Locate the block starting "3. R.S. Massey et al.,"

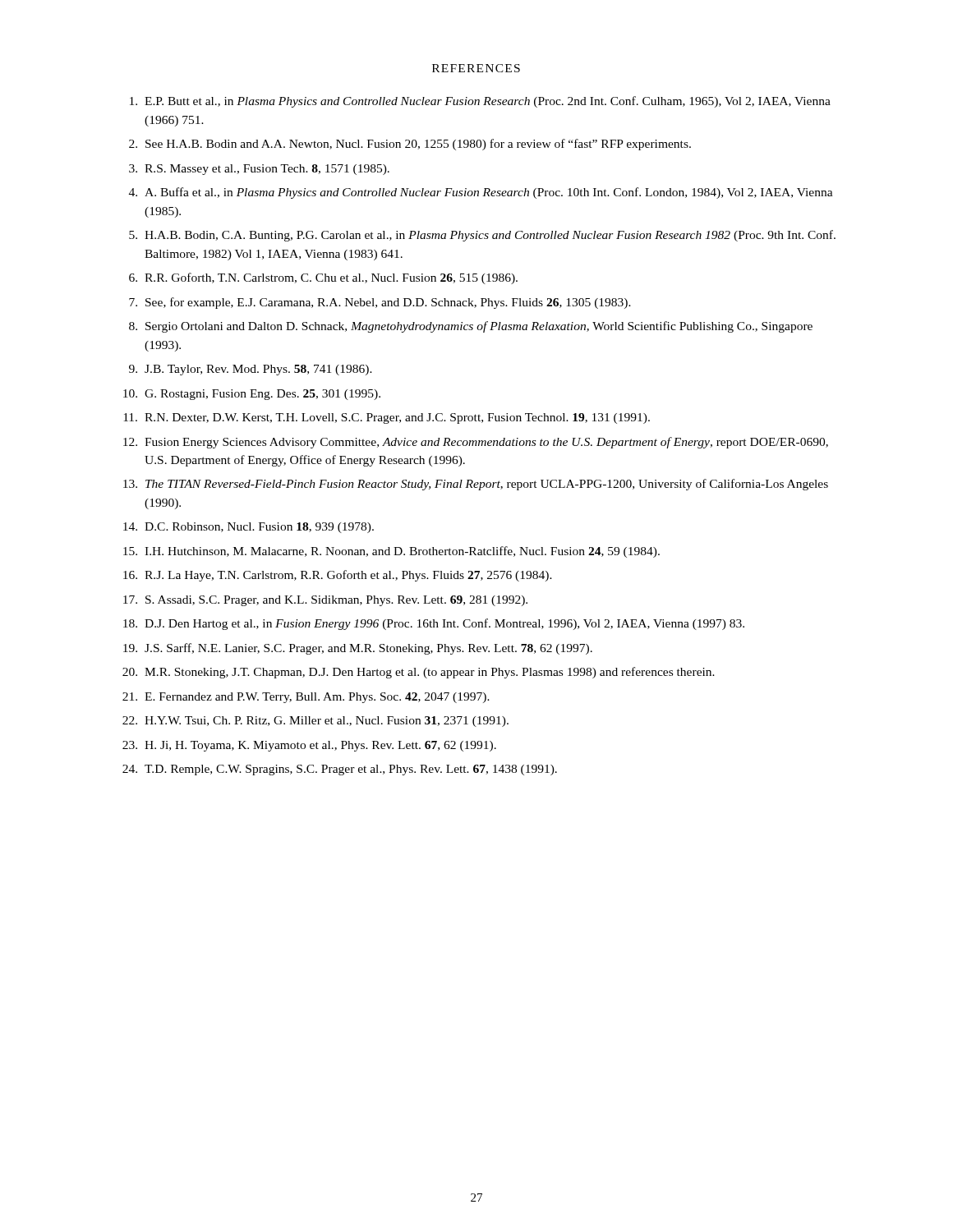(259, 170)
